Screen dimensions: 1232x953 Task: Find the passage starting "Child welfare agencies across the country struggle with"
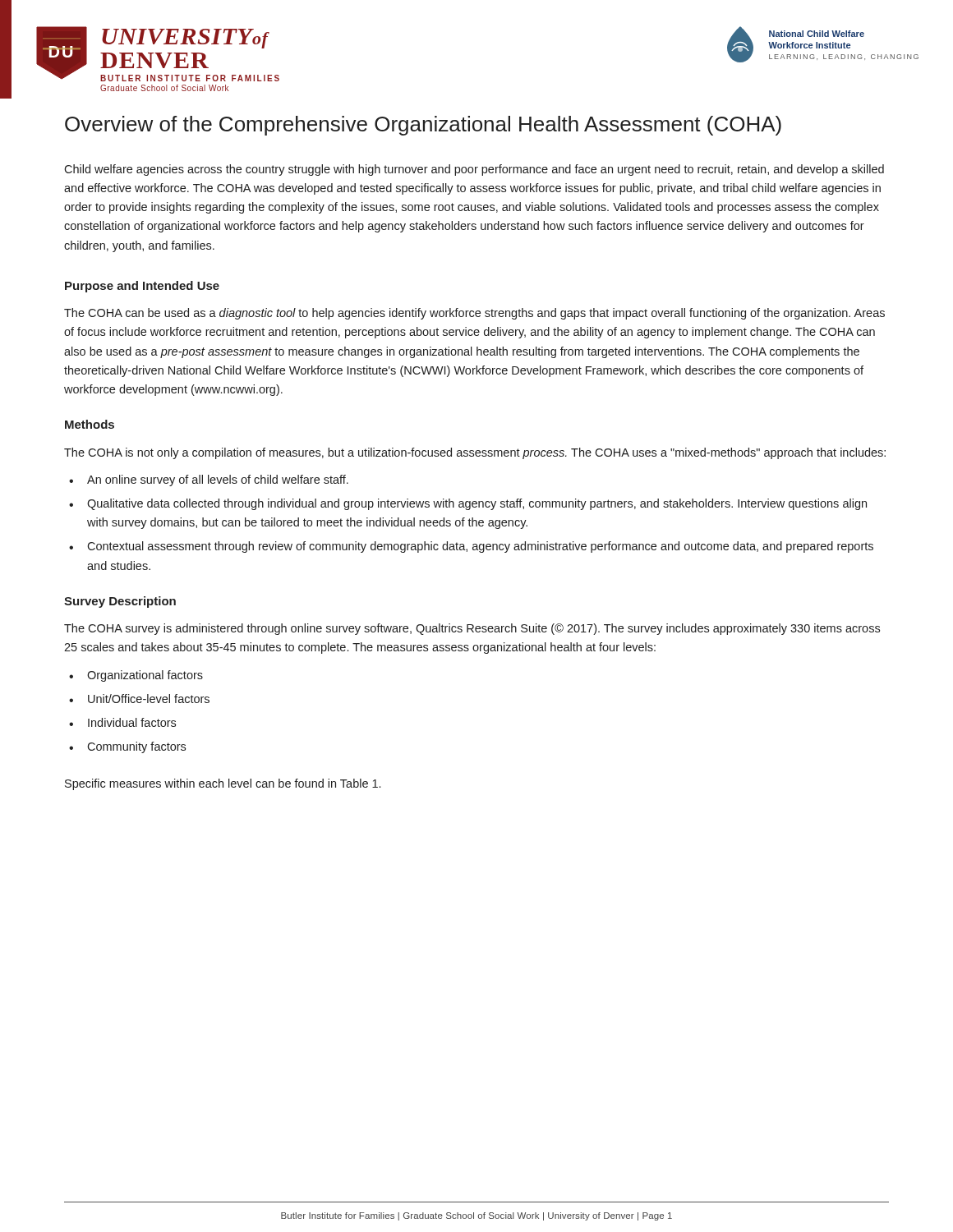pyautogui.click(x=476, y=208)
